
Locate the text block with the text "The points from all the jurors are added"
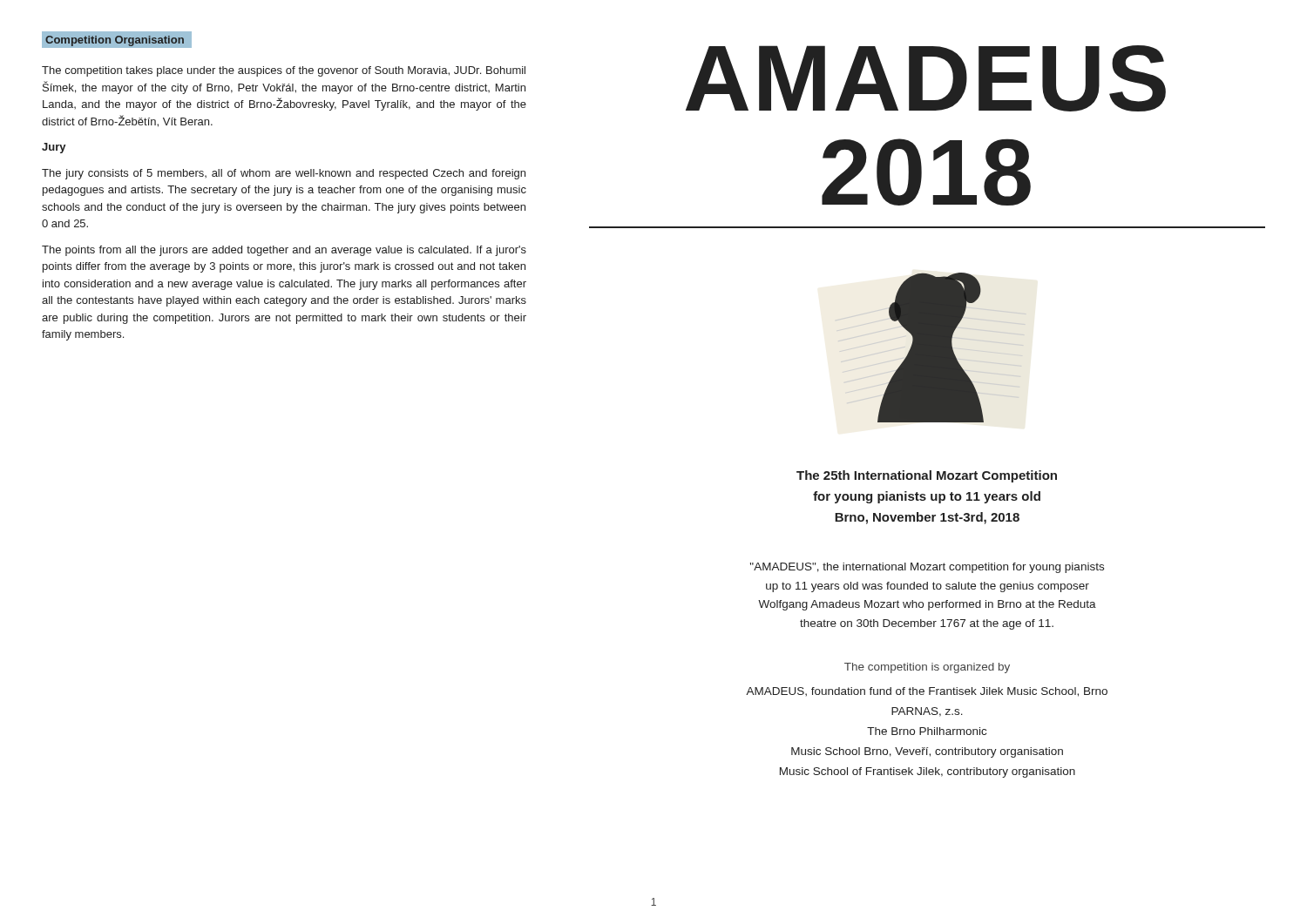284,292
